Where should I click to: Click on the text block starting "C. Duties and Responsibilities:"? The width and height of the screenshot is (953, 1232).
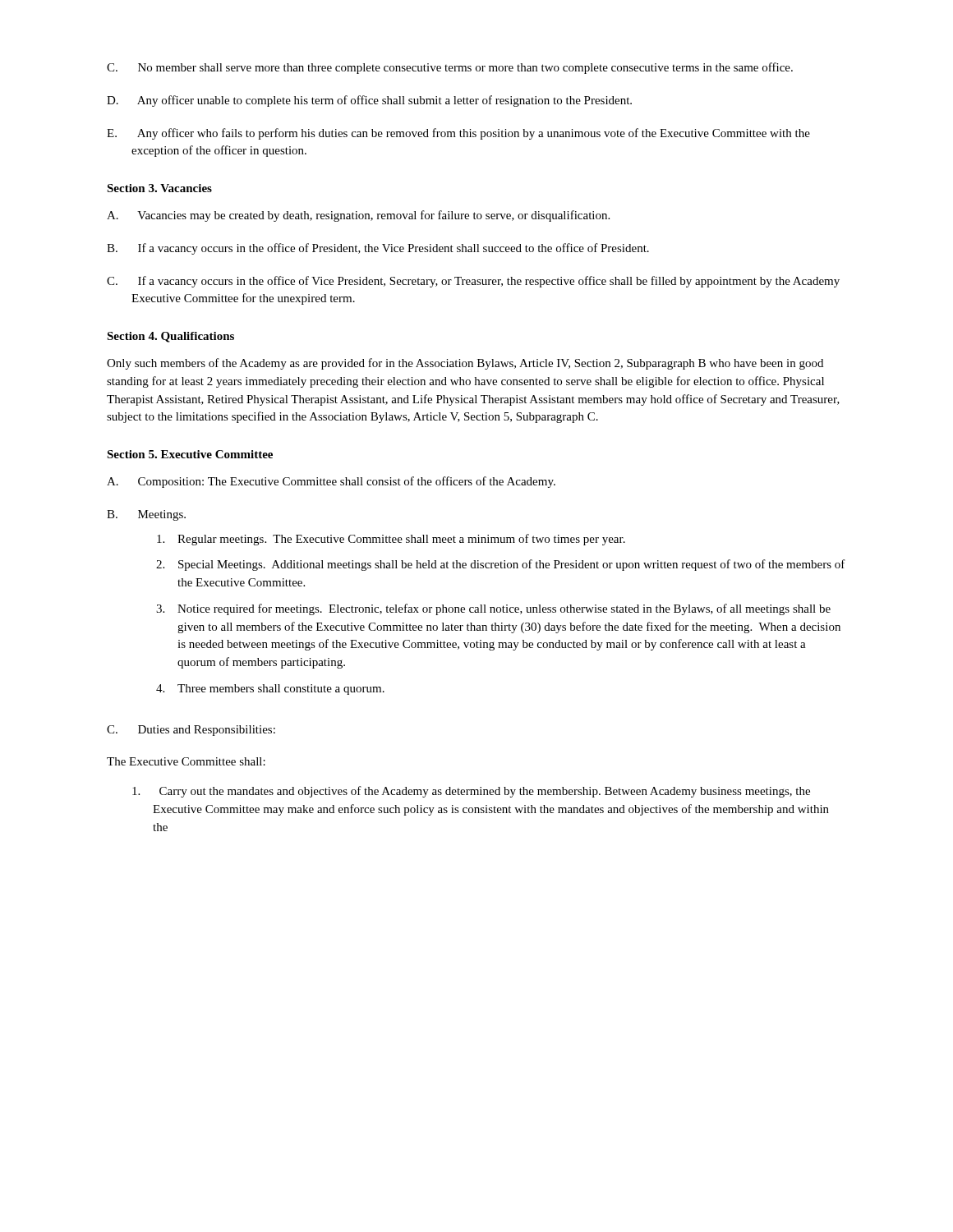pyautogui.click(x=191, y=731)
